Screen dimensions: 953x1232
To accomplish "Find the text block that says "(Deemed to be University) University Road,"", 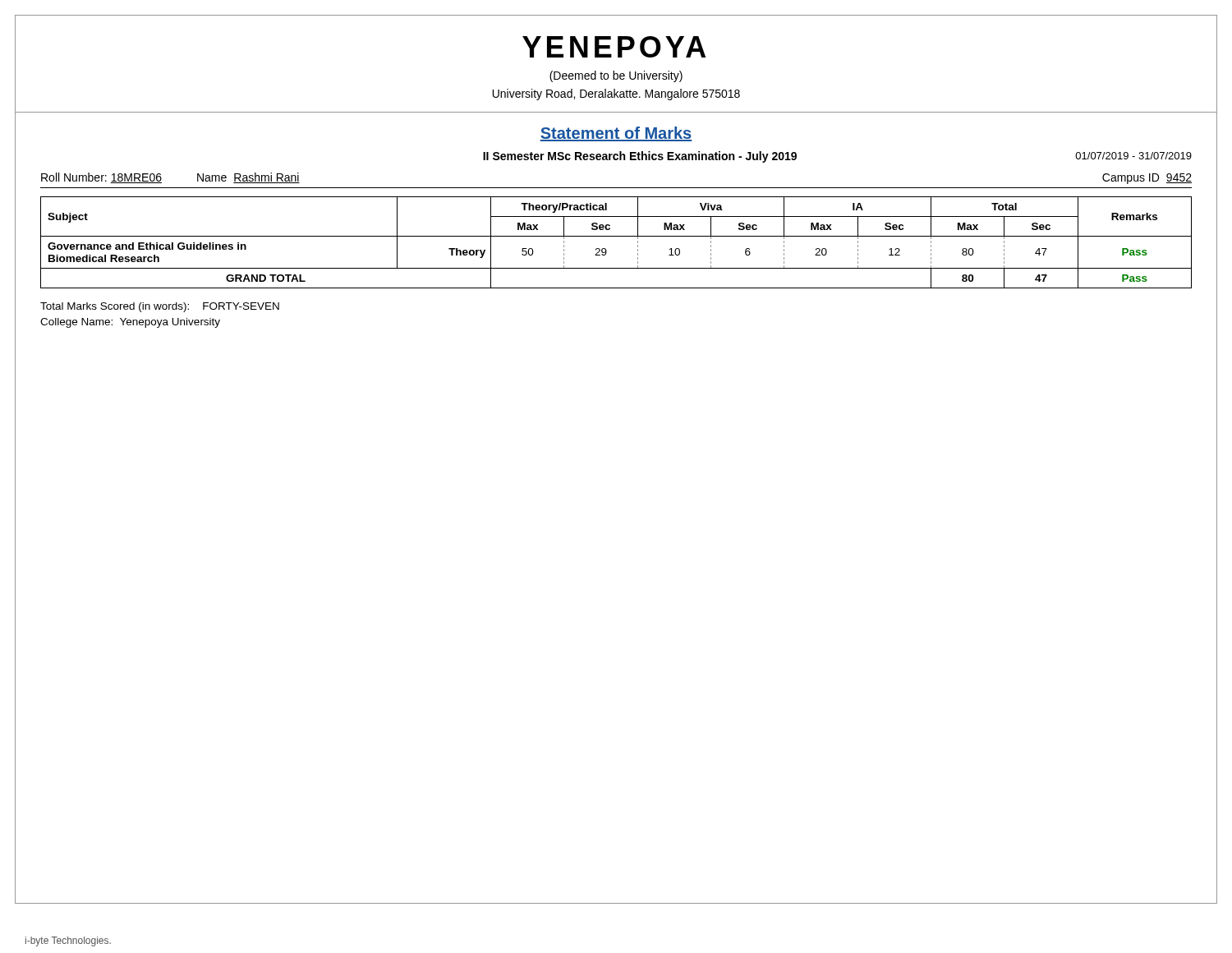I will 616,85.
